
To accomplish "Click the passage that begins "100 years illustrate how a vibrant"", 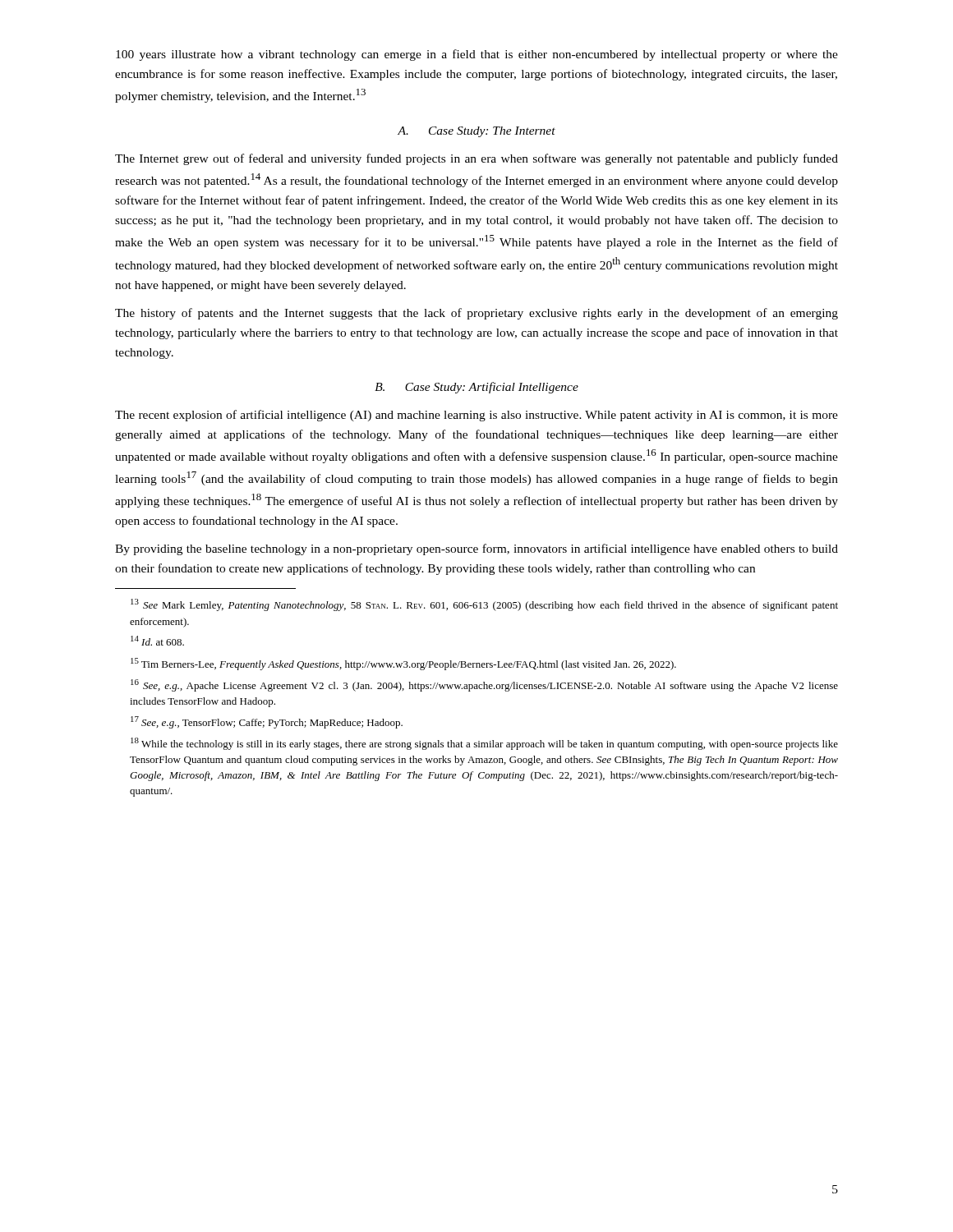I will tap(476, 75).
